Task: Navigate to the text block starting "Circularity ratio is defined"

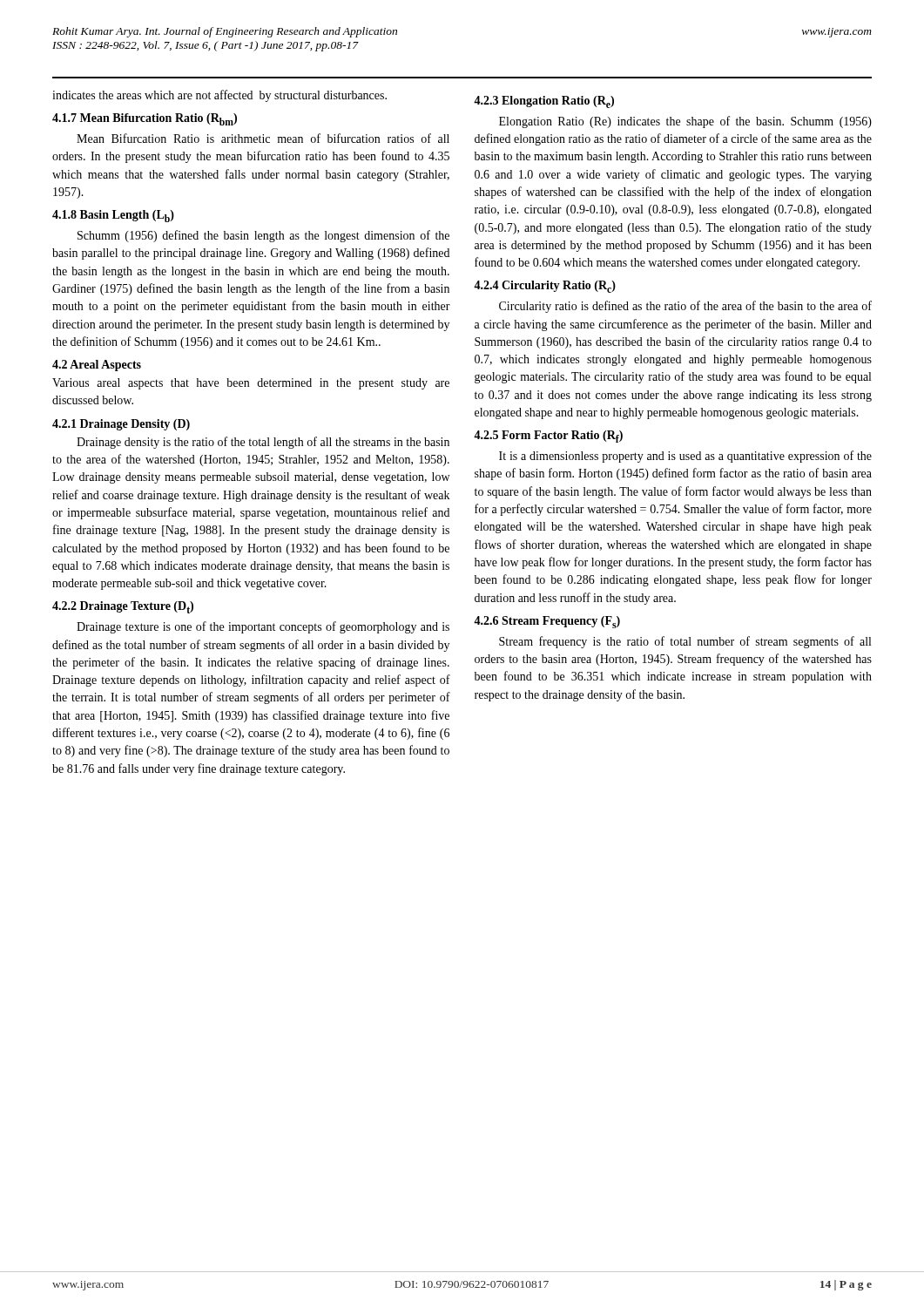Action: click(673, 360)
